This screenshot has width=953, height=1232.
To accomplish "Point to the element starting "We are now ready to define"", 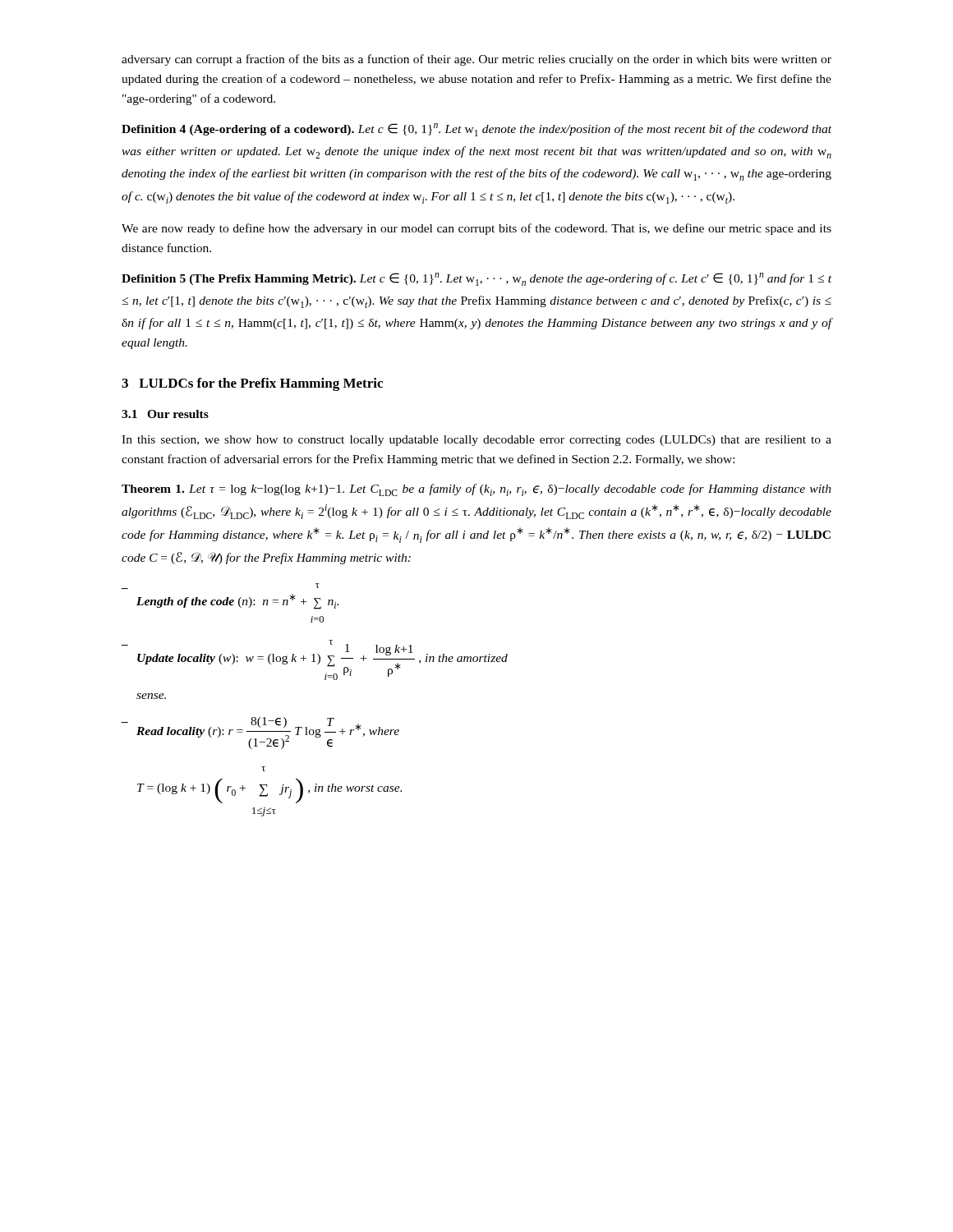I will tap(476, 238).
